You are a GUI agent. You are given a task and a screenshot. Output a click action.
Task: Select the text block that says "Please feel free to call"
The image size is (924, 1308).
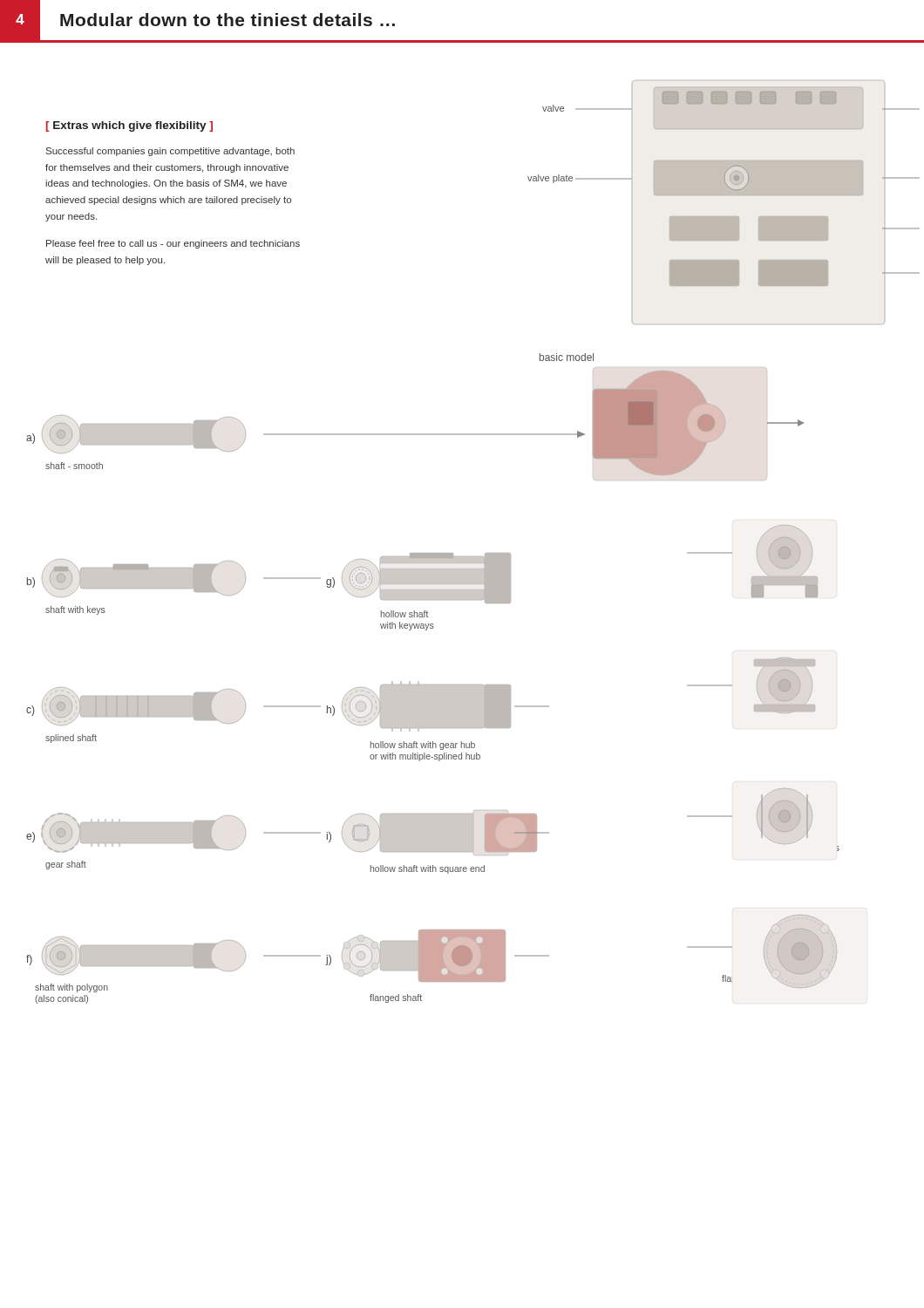point(173,251)
